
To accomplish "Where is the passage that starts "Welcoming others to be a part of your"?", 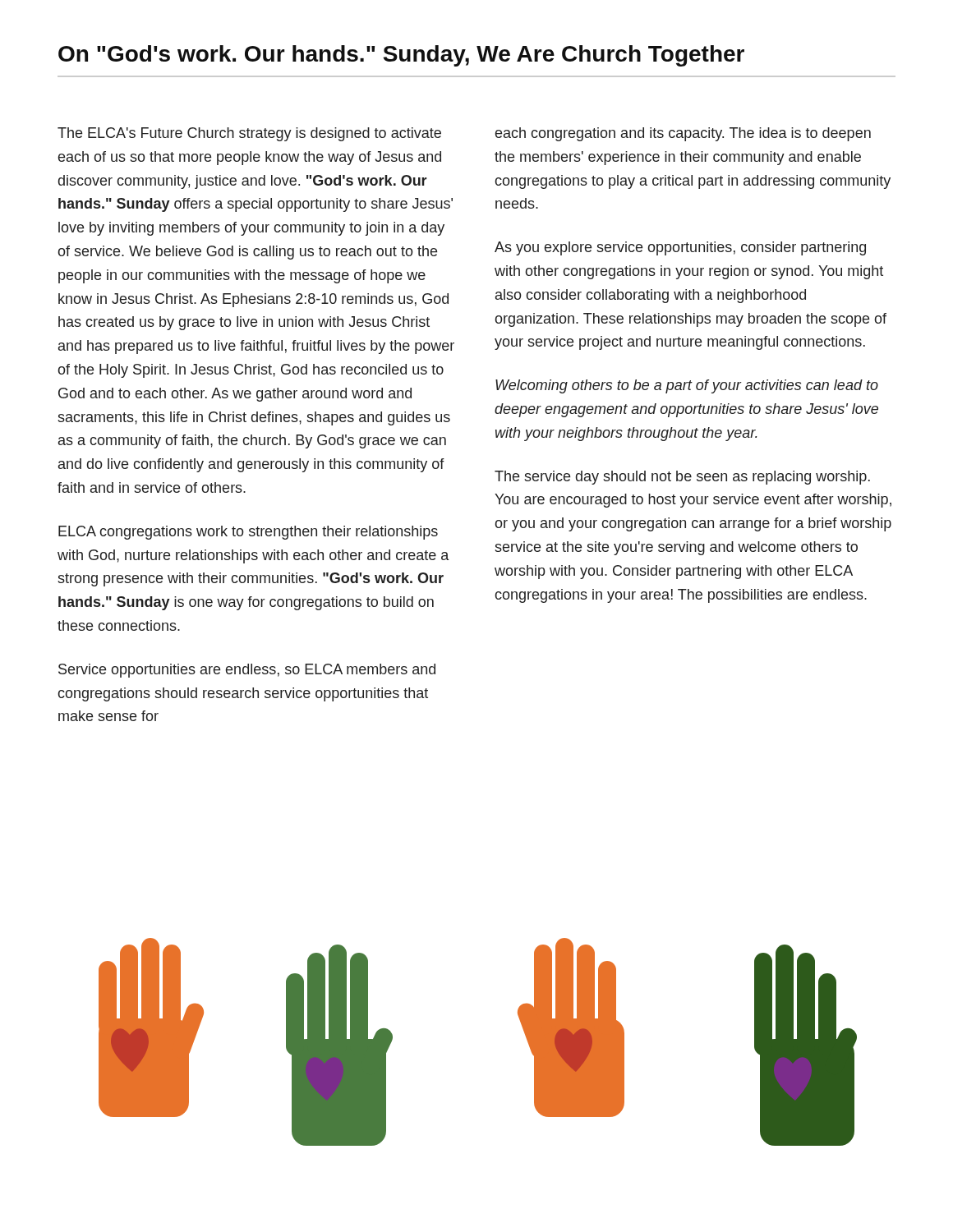I will pyautogui.click(x=695, y=409).
